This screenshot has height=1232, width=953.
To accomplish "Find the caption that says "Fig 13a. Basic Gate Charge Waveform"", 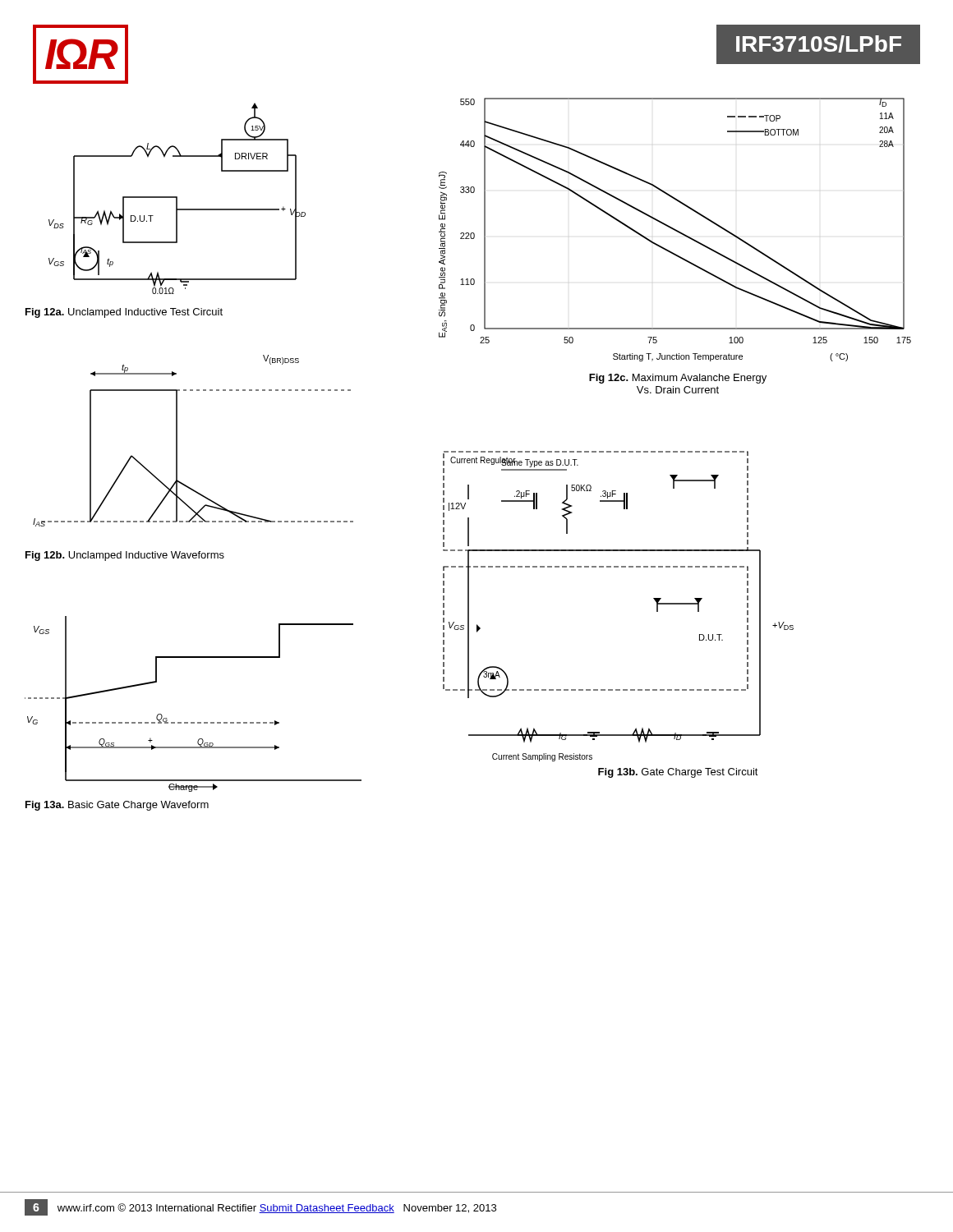I will 117,804.
